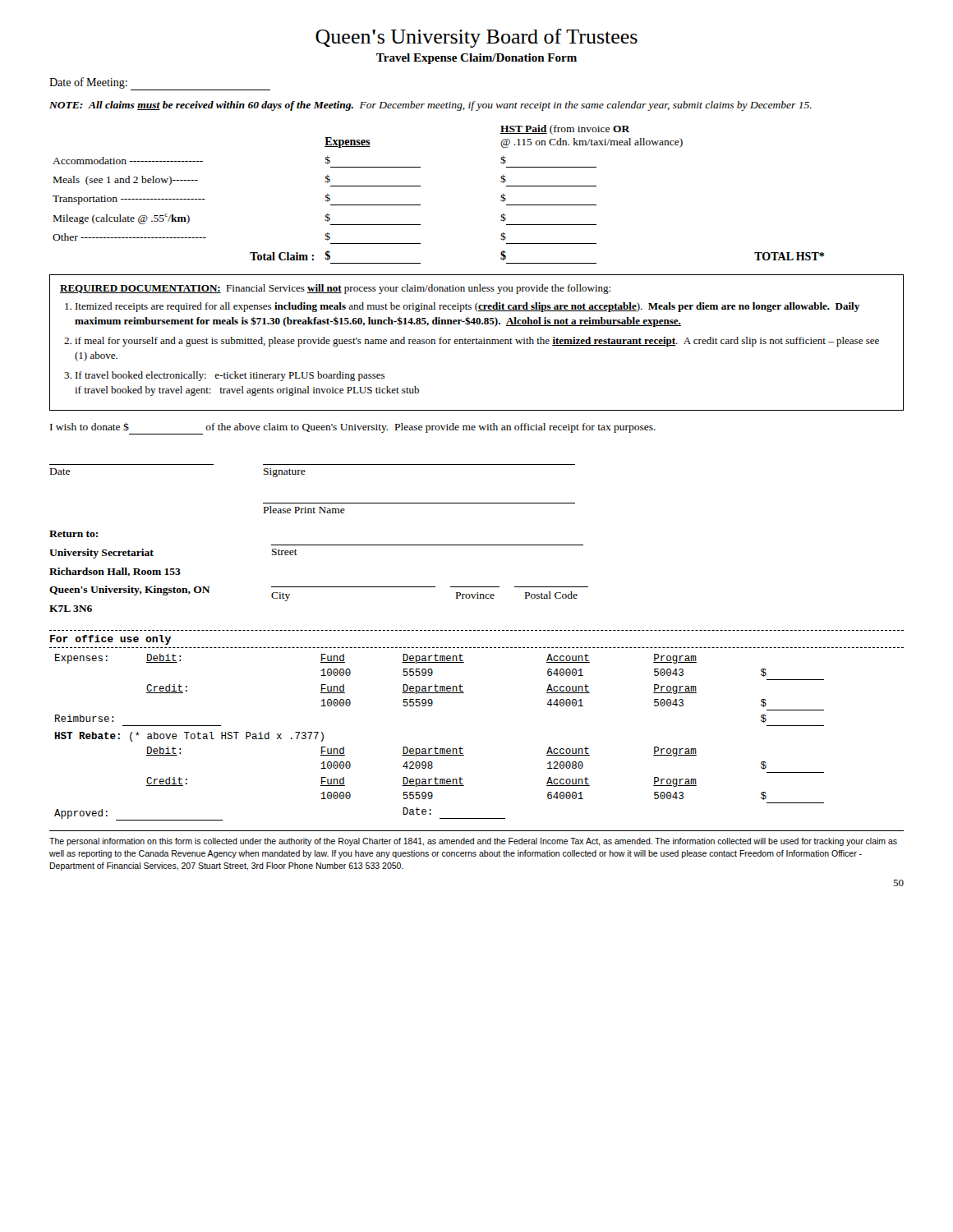
Task: Navigate to the element starting "Return to: University Secretariat Richardson Hall, Room"
Action: click(144, 572)
